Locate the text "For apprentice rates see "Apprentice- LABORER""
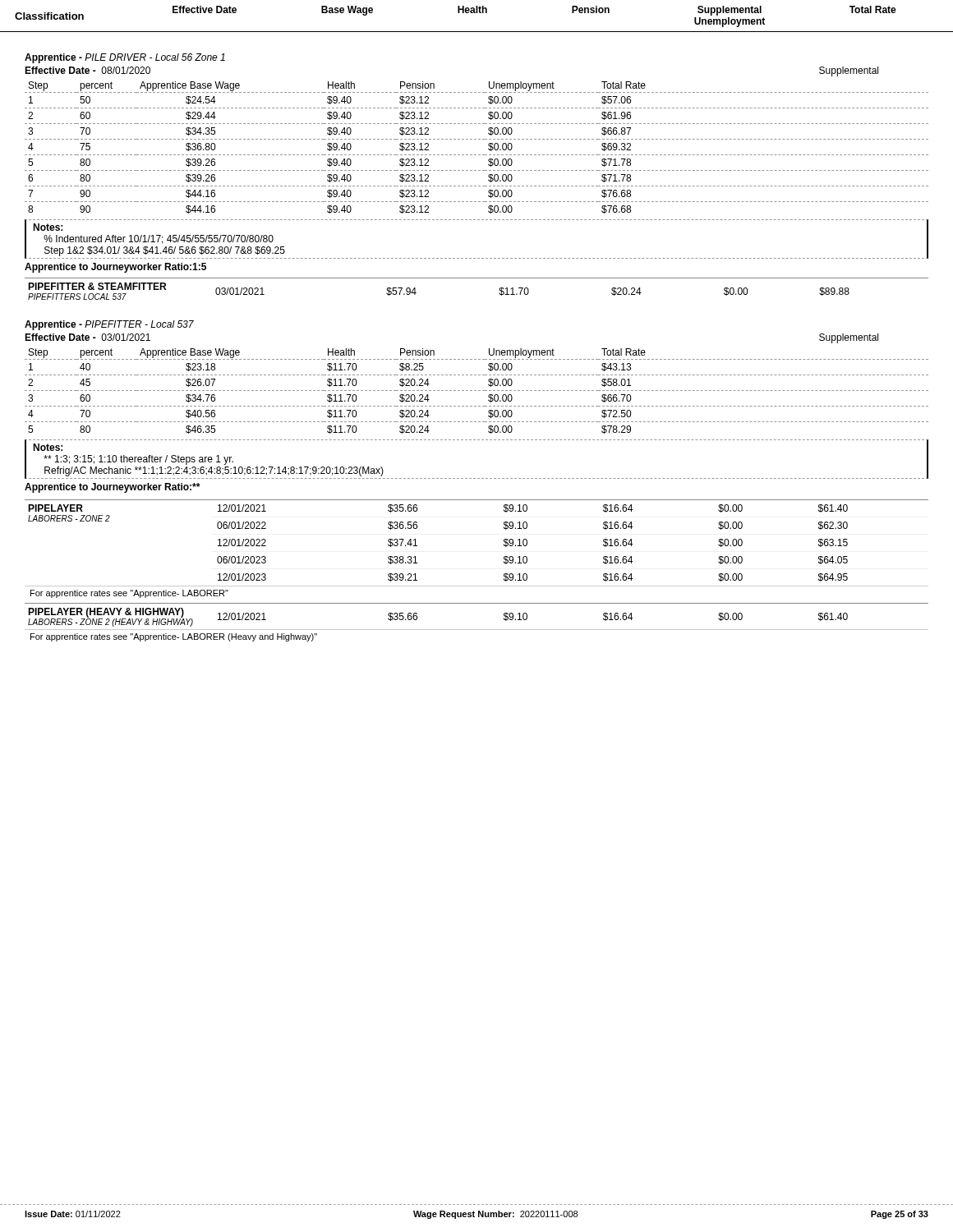This screenshot has width=953, height=1232. pos(129,593)
